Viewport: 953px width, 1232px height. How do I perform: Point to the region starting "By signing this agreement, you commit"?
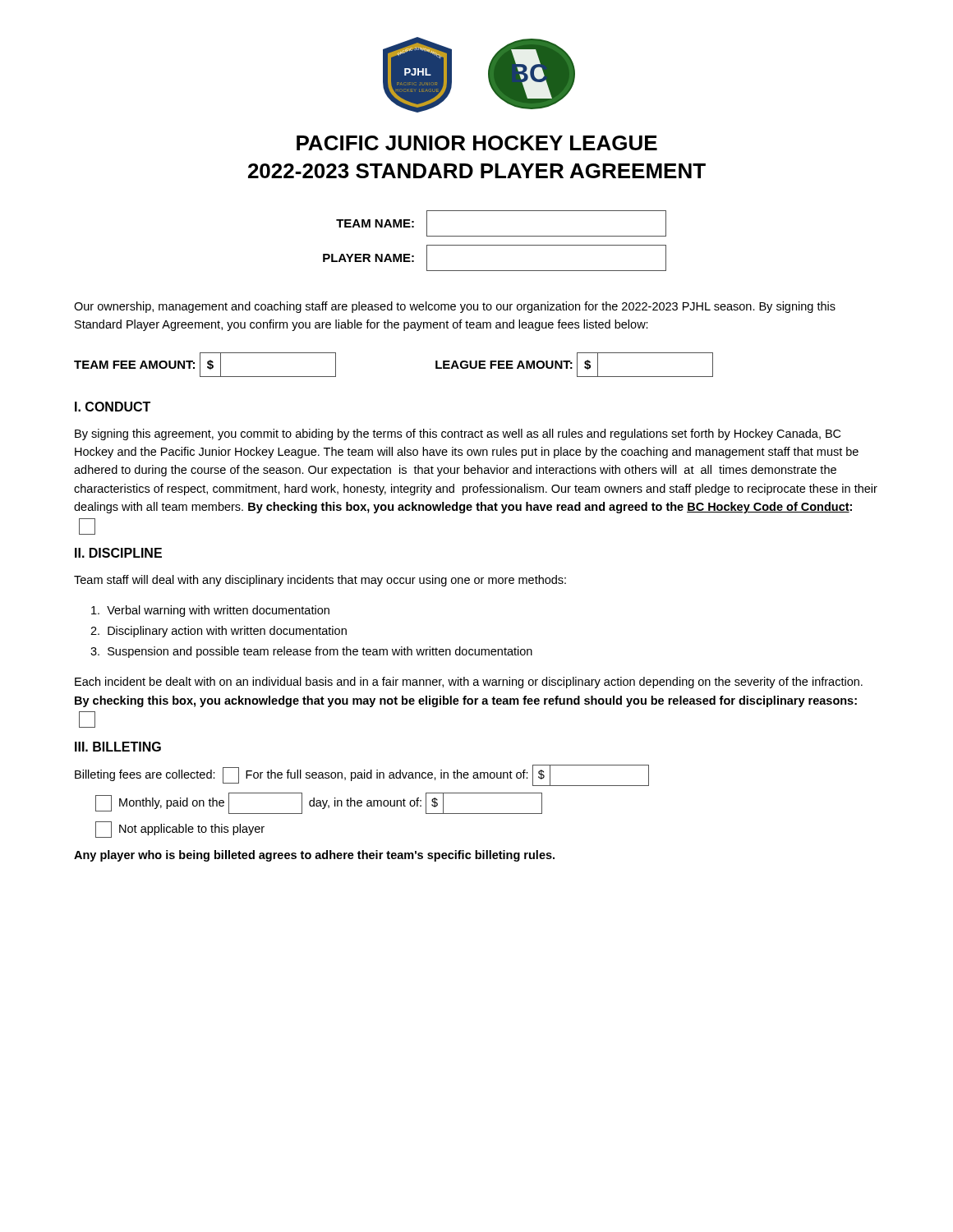[476, 481]
